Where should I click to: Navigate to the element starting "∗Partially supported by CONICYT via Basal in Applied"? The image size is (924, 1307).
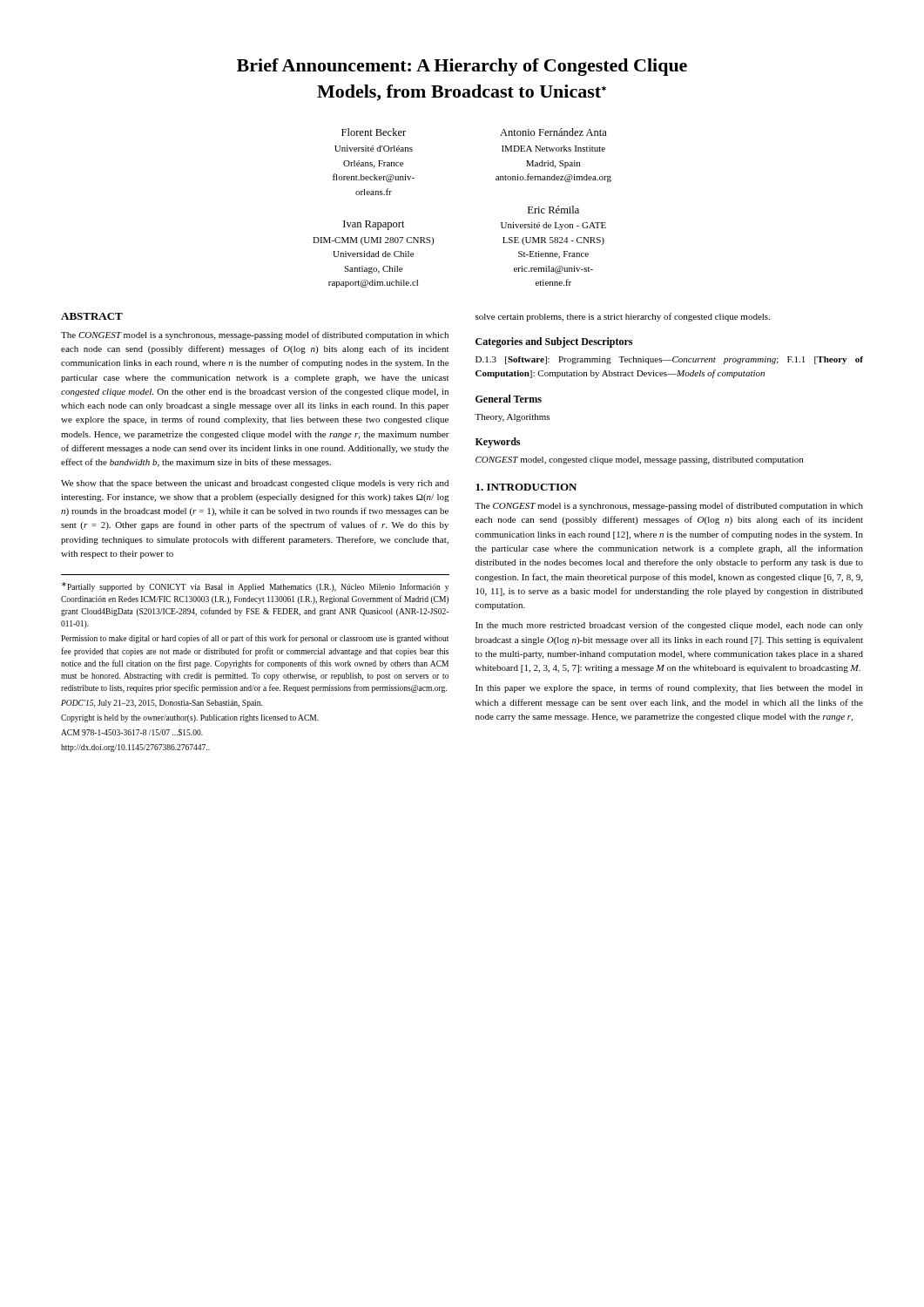pos(255,667)
